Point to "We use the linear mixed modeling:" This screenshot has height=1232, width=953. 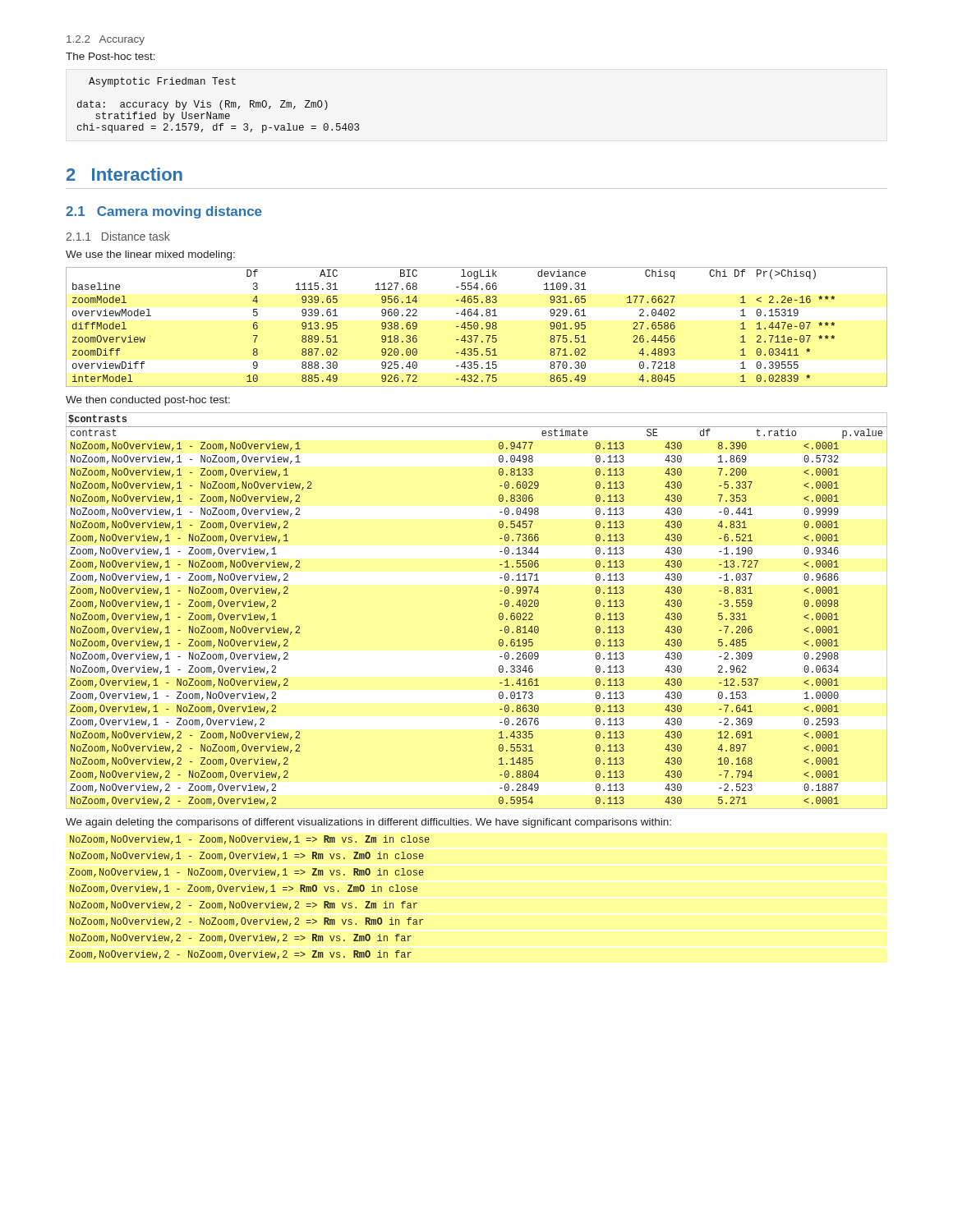[x=151, y=254]
